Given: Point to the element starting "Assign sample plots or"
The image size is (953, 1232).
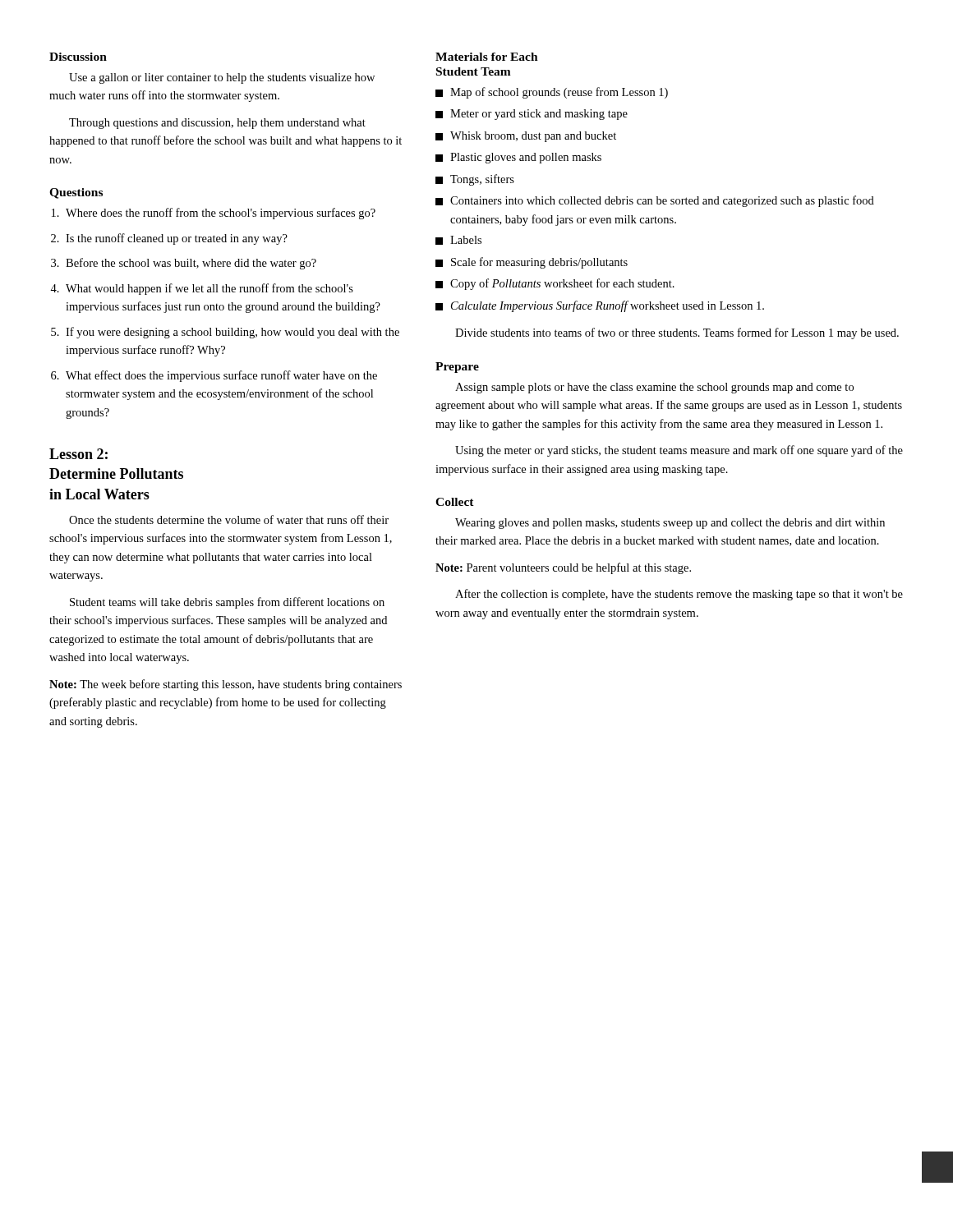Looking at the screenshot, I should (x=669, y=405).
